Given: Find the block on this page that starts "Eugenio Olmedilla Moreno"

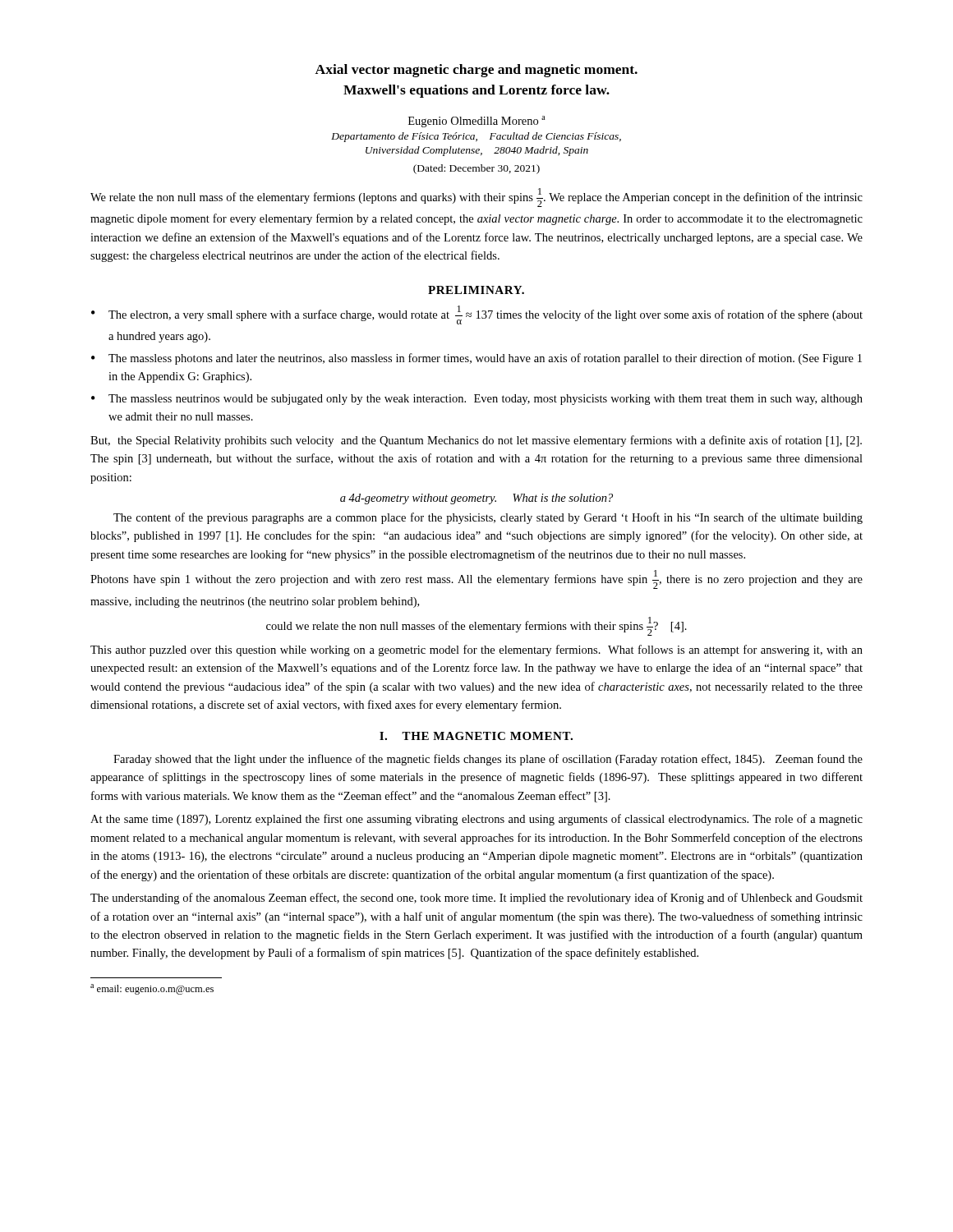Looking at the screenshot, I should pyautogui.click(x=476, y=145).
